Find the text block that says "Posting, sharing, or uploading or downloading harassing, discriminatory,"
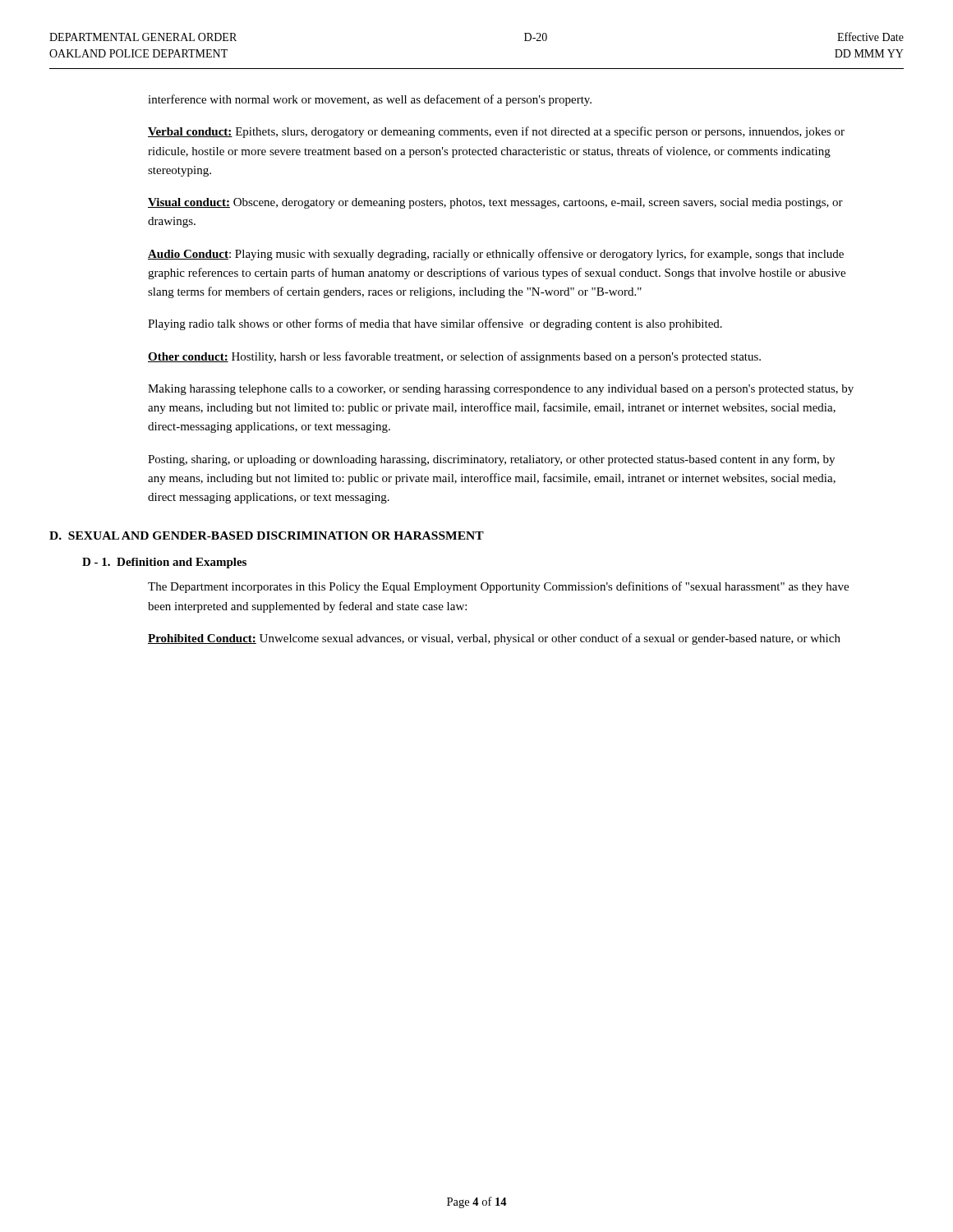This screenshot has width=953, height=1232. click(492, 478)
